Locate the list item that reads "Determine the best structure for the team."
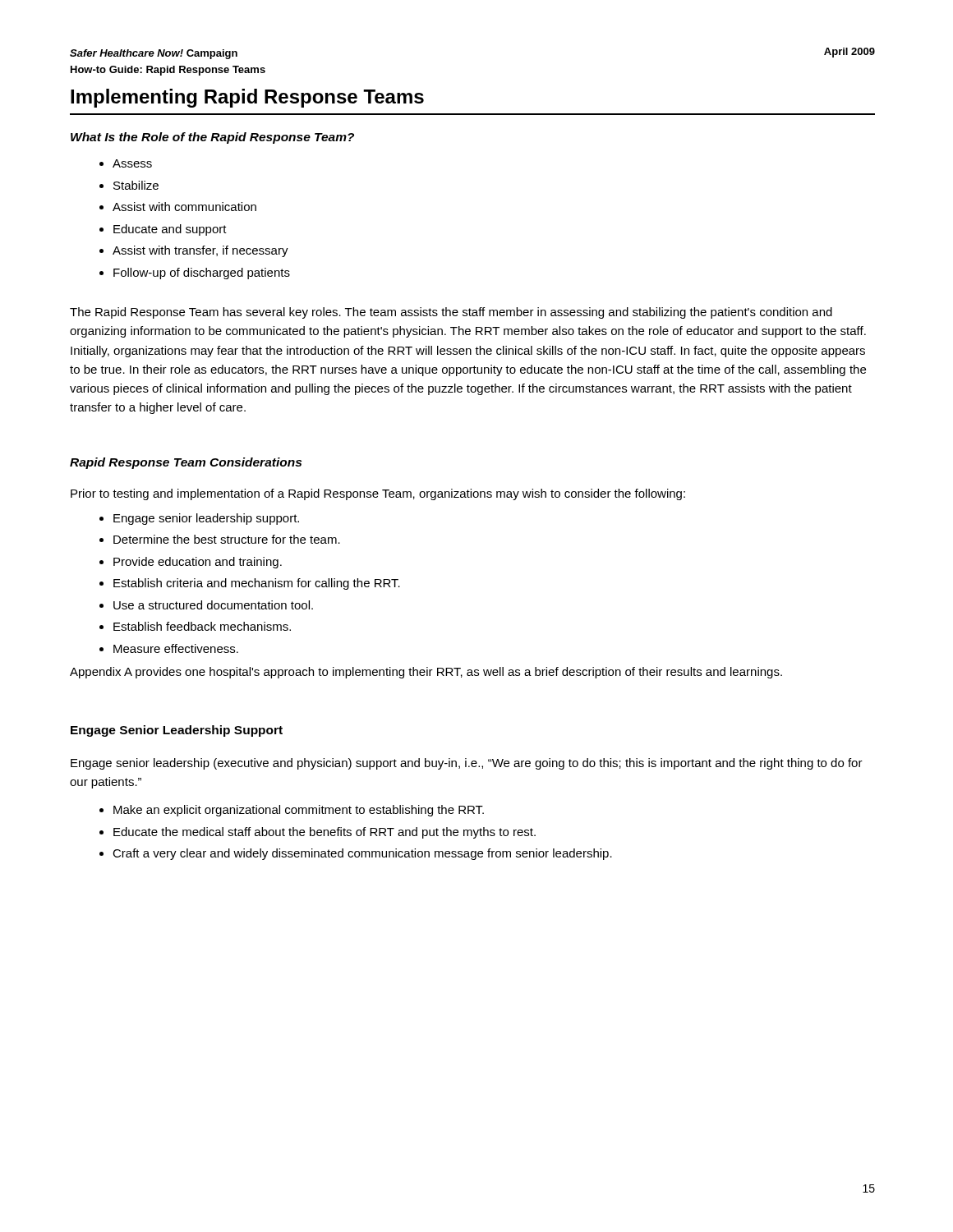Screen dimensions: 1232x953 [x=227, y=539]
